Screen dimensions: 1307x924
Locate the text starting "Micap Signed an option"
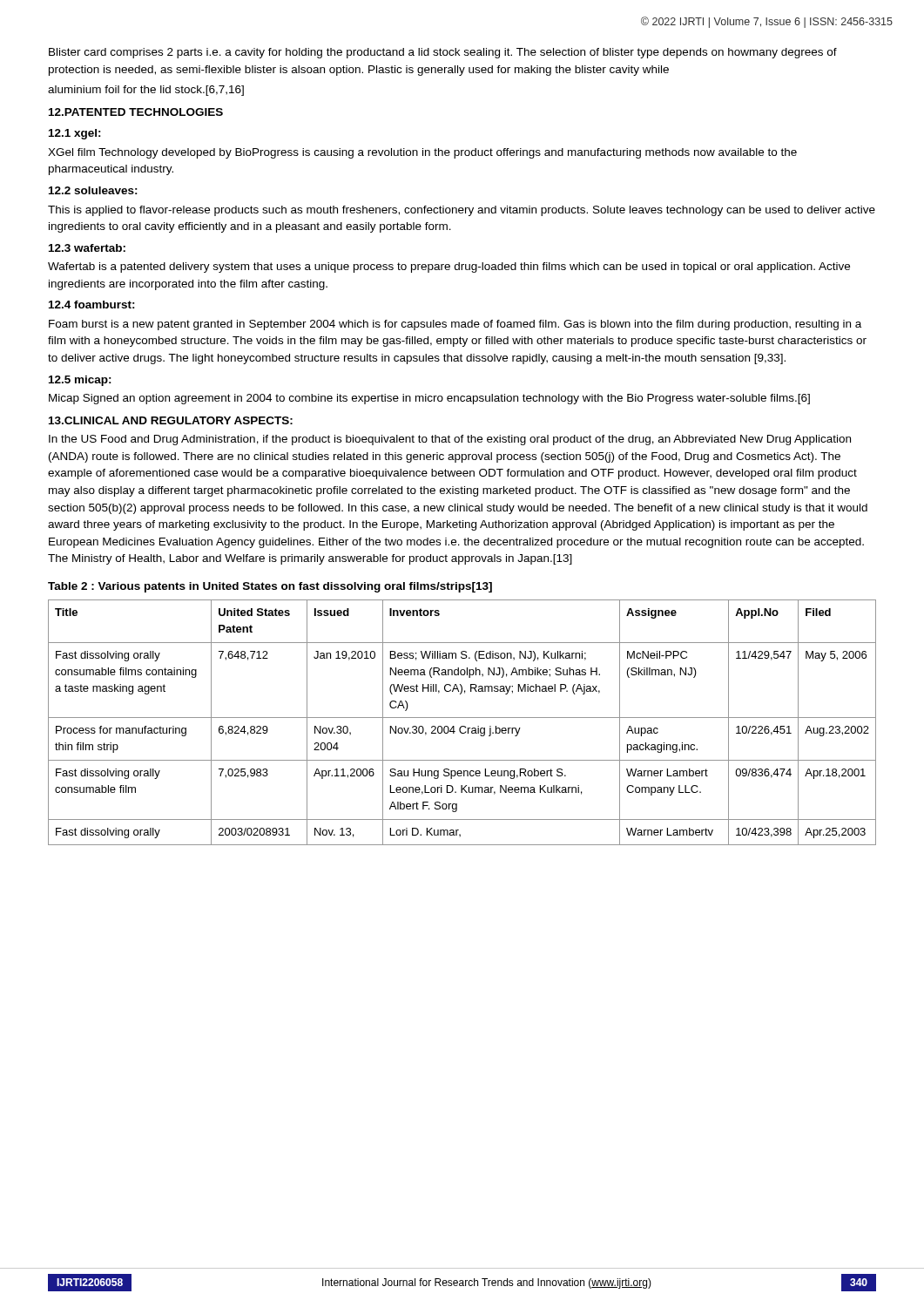[462, 398]
